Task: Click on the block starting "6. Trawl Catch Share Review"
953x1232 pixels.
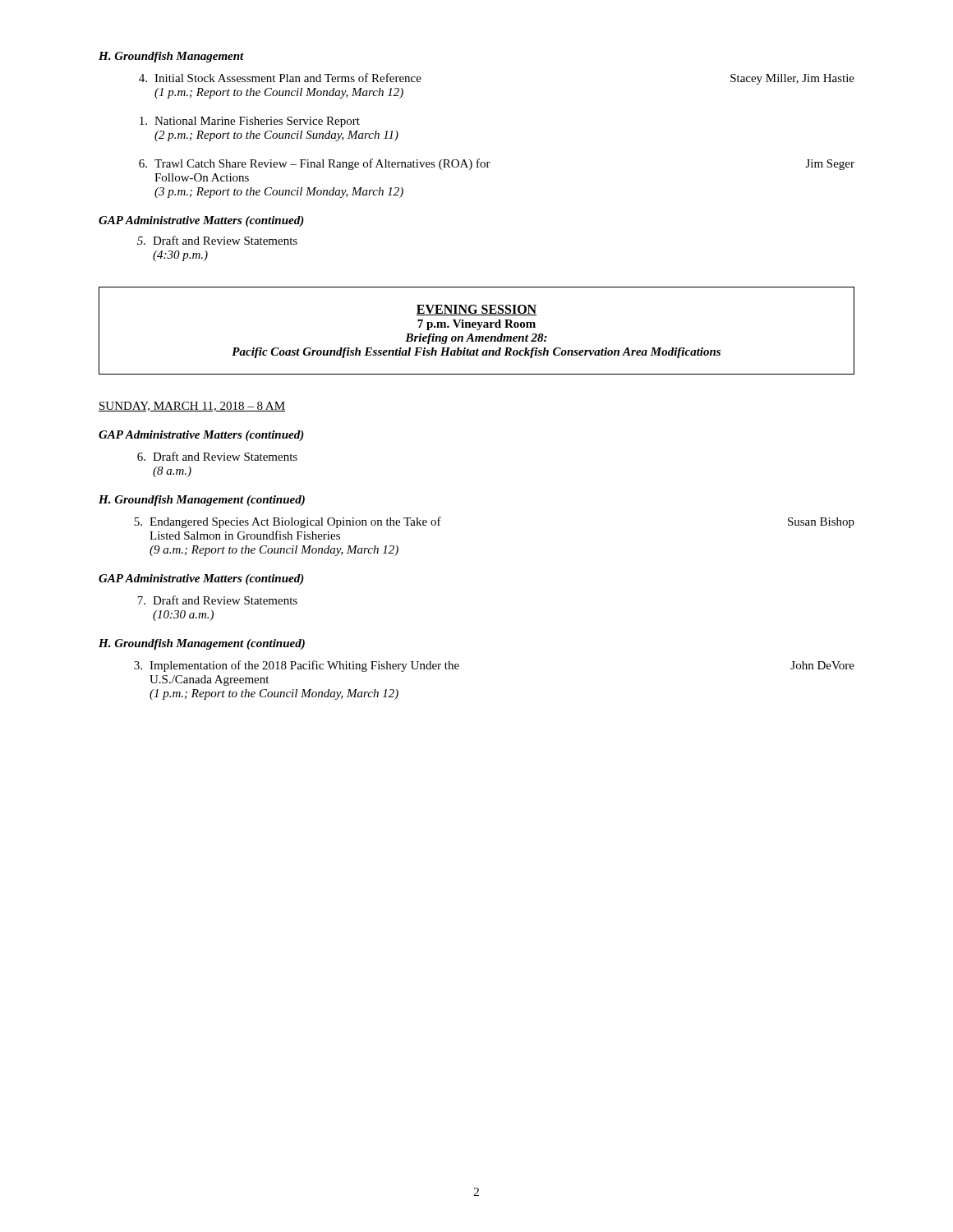Action: point(476,178)
